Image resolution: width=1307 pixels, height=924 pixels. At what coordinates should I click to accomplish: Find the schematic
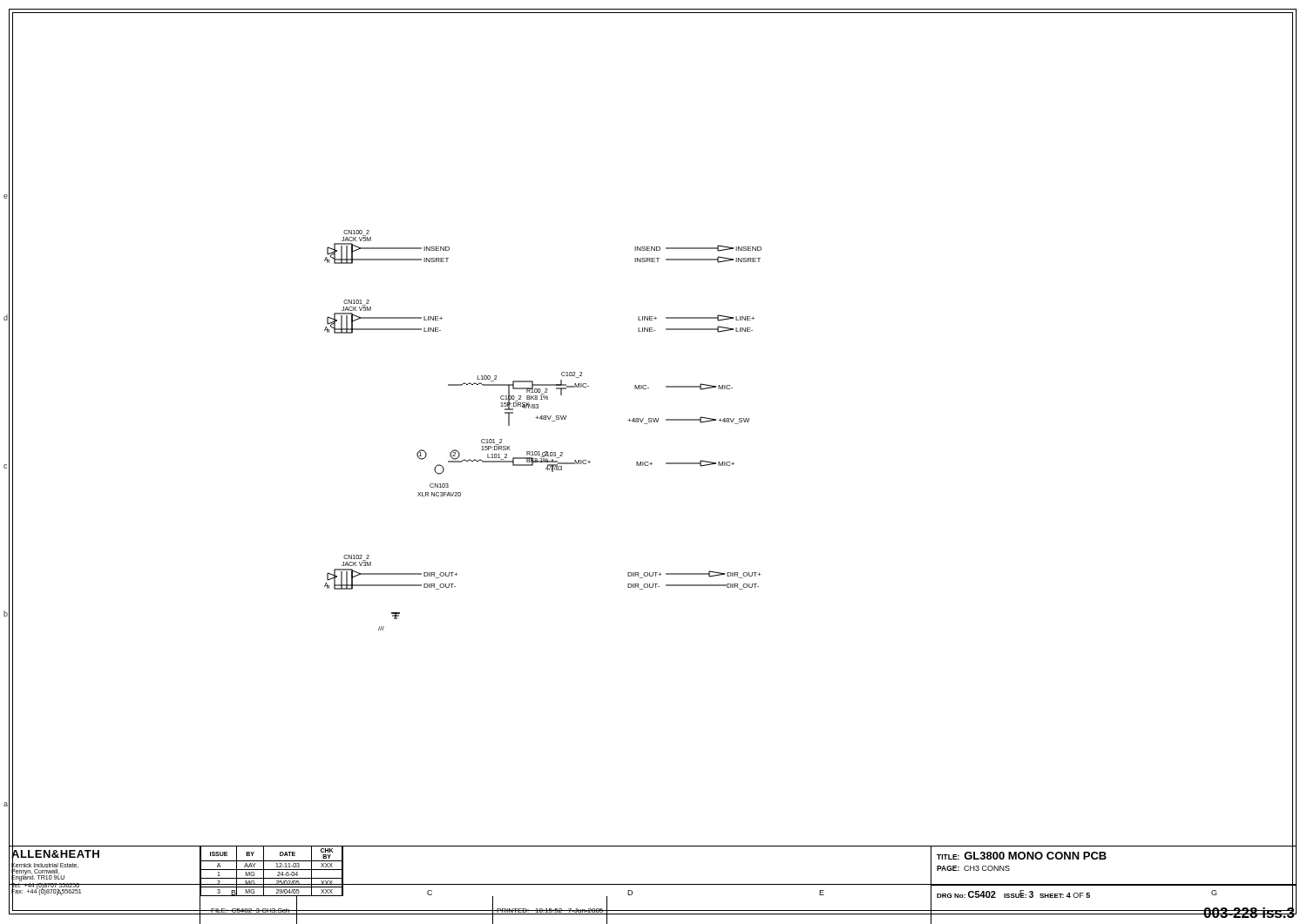click(644, 422)
